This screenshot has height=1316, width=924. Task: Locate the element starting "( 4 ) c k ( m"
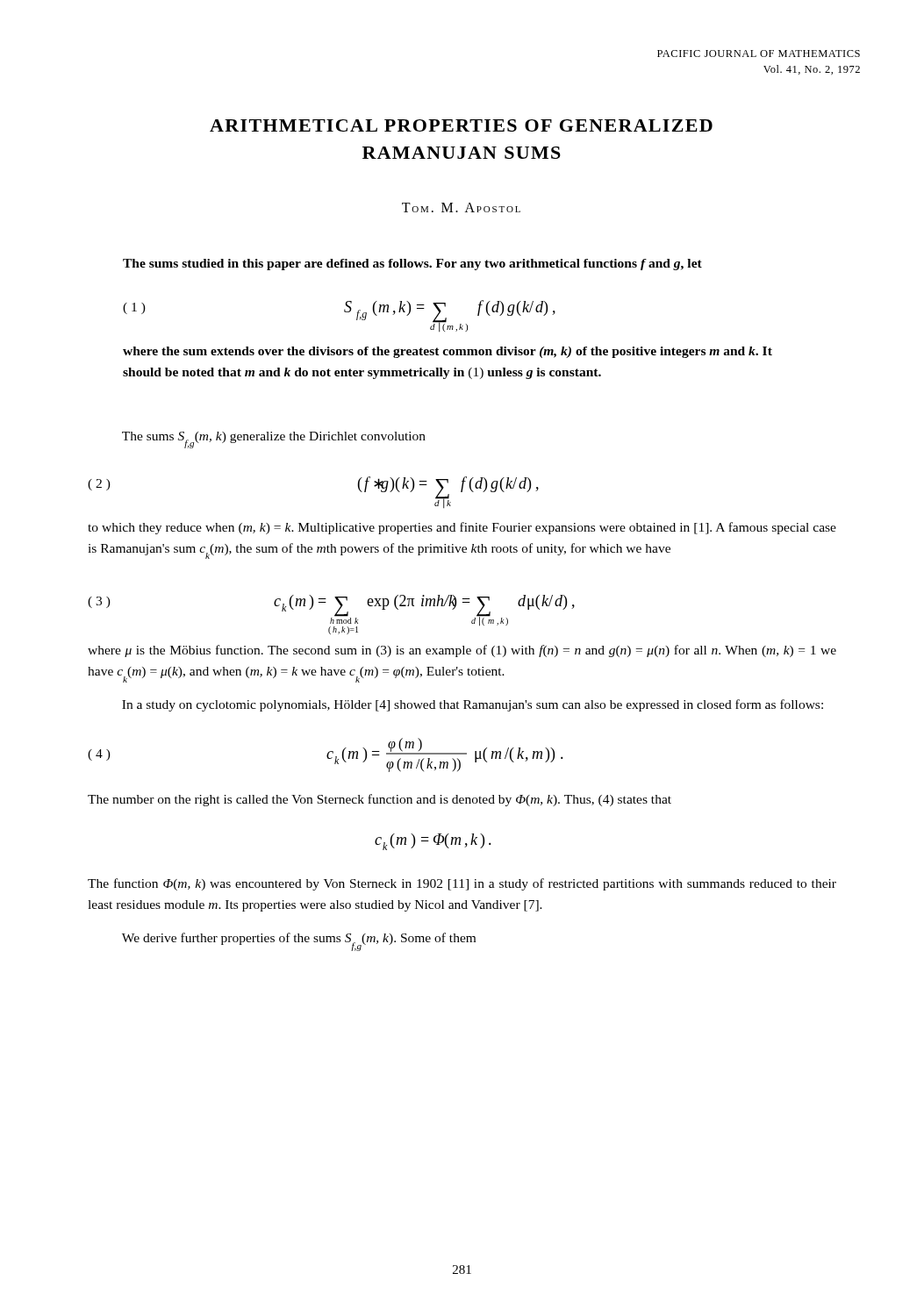pyautogui.click(x=462, y=754)
